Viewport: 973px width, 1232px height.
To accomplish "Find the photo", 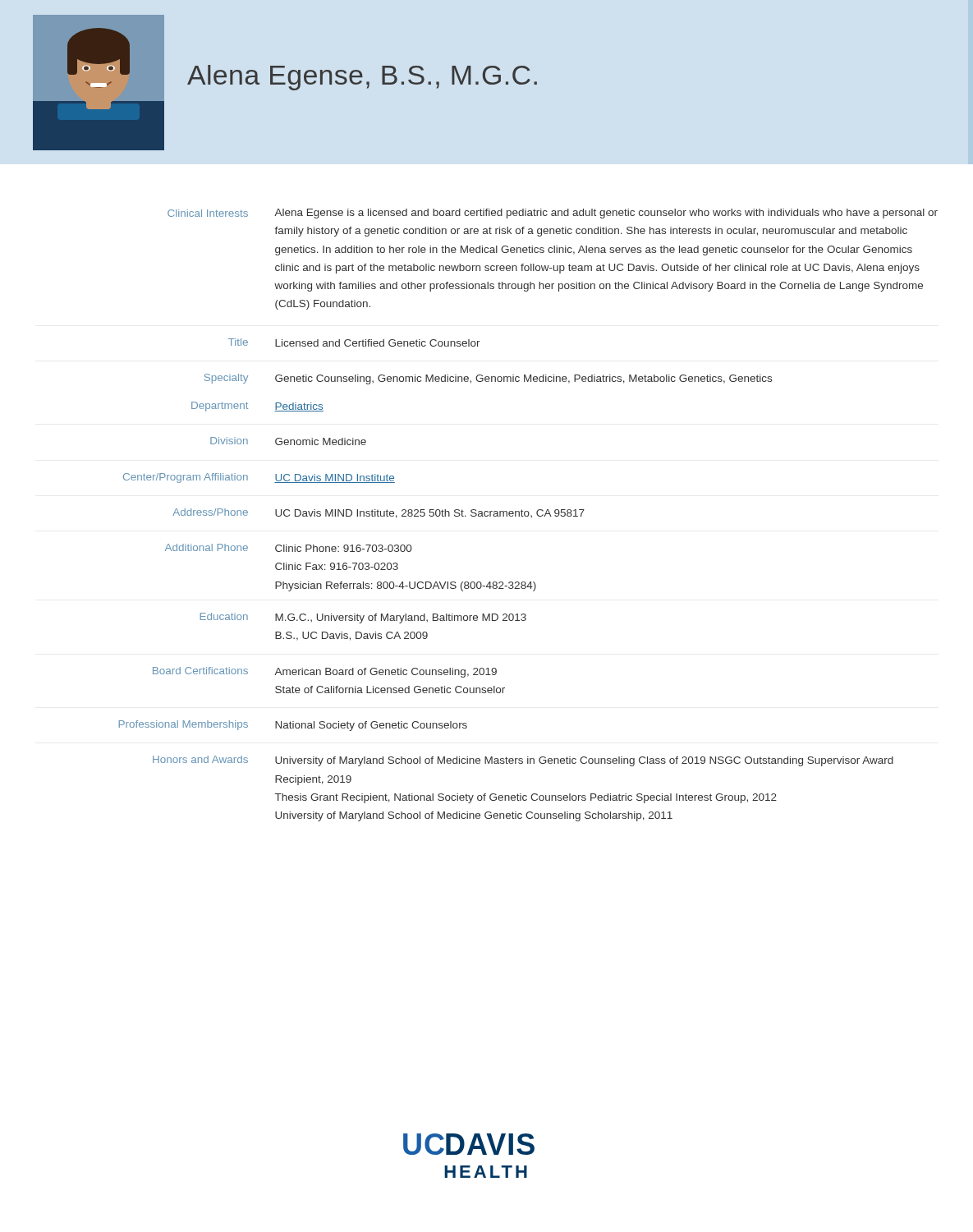I will (x=99, y=83).
